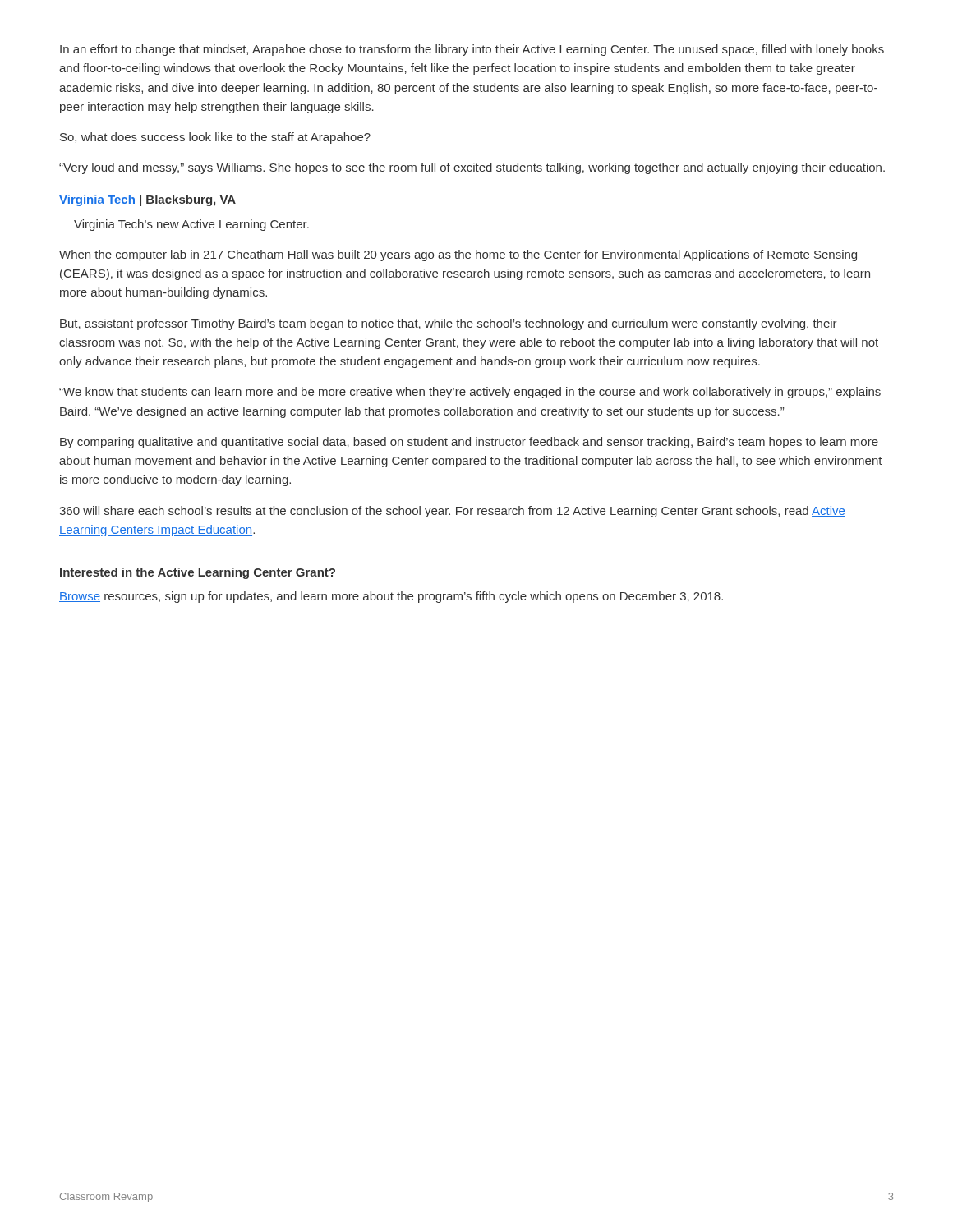Select the region starting "Browse resources, sign up for"
The image size is (953, 1232).
point(476,596)
